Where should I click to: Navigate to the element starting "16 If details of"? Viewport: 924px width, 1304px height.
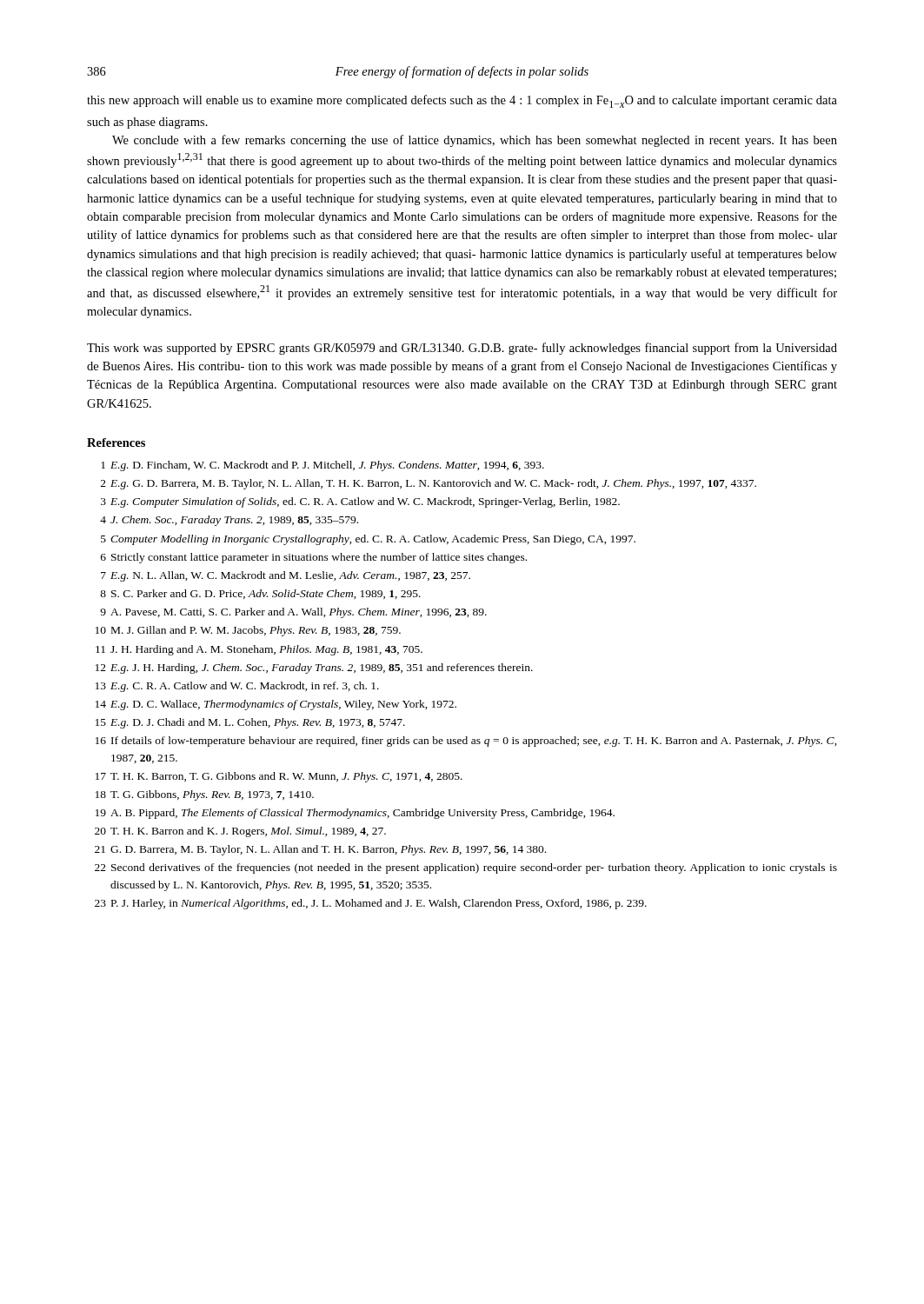(x=462, y=749)
